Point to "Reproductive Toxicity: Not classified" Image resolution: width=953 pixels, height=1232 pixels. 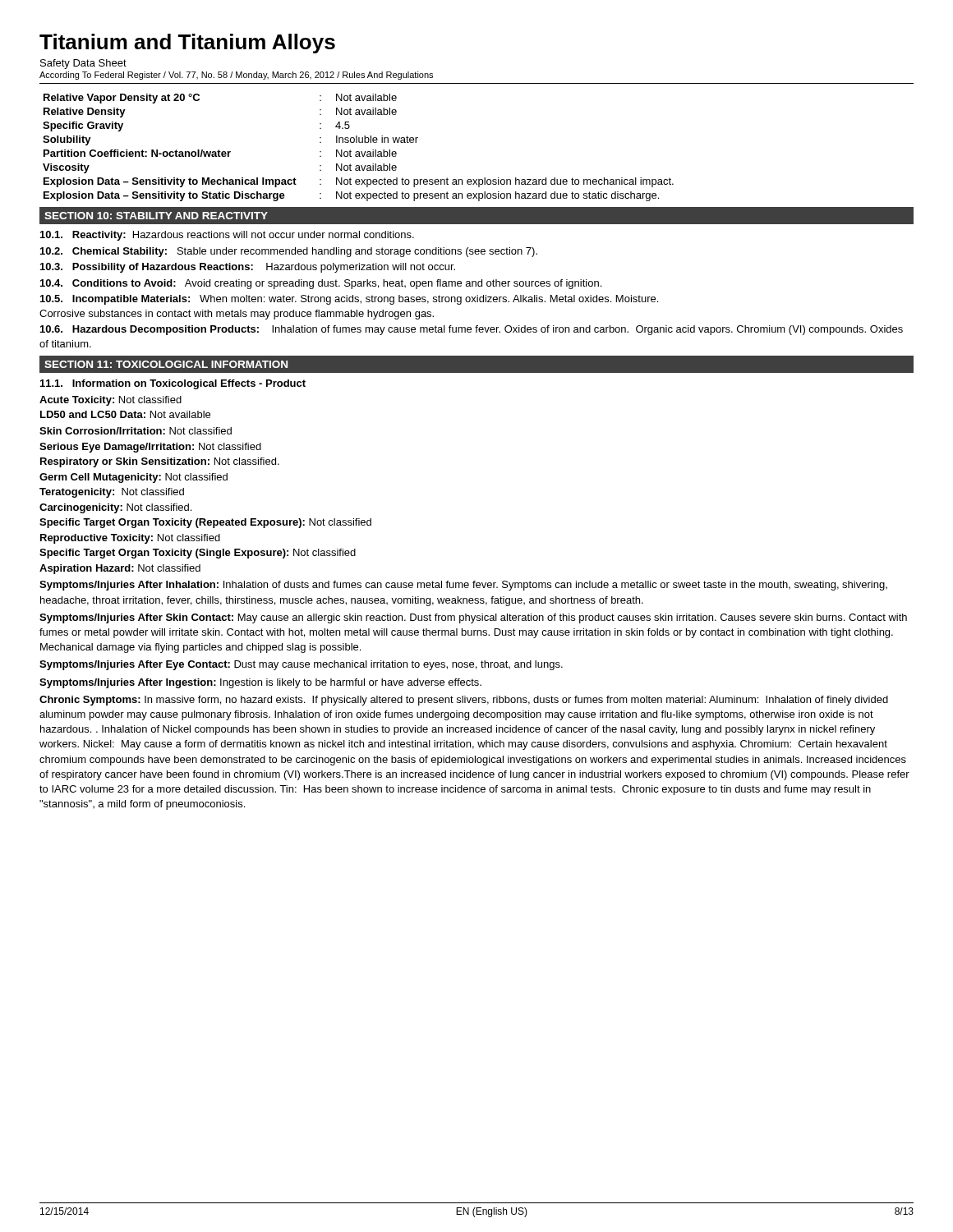(130, 537)
